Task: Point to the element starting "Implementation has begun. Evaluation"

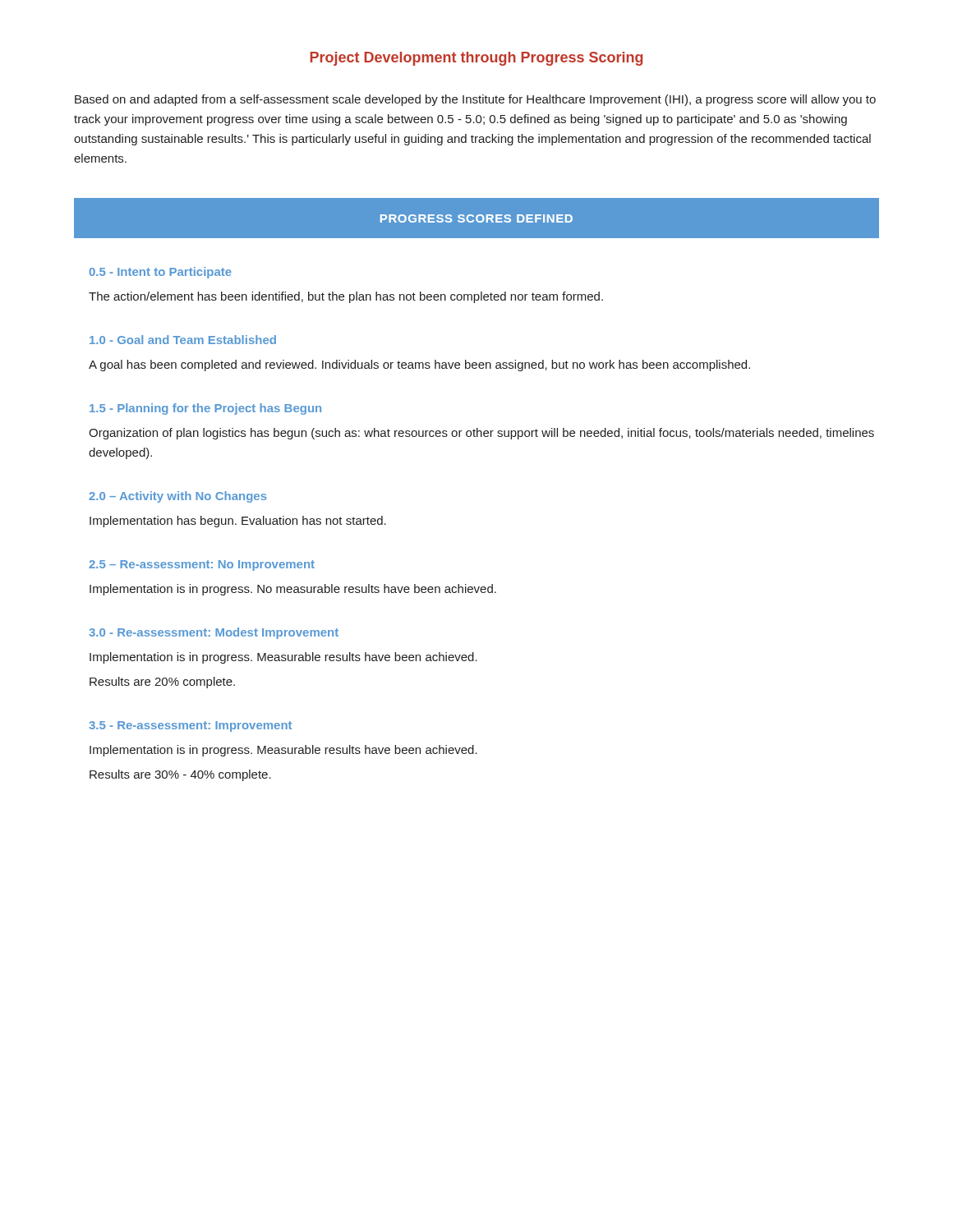Action: point(238,520)
